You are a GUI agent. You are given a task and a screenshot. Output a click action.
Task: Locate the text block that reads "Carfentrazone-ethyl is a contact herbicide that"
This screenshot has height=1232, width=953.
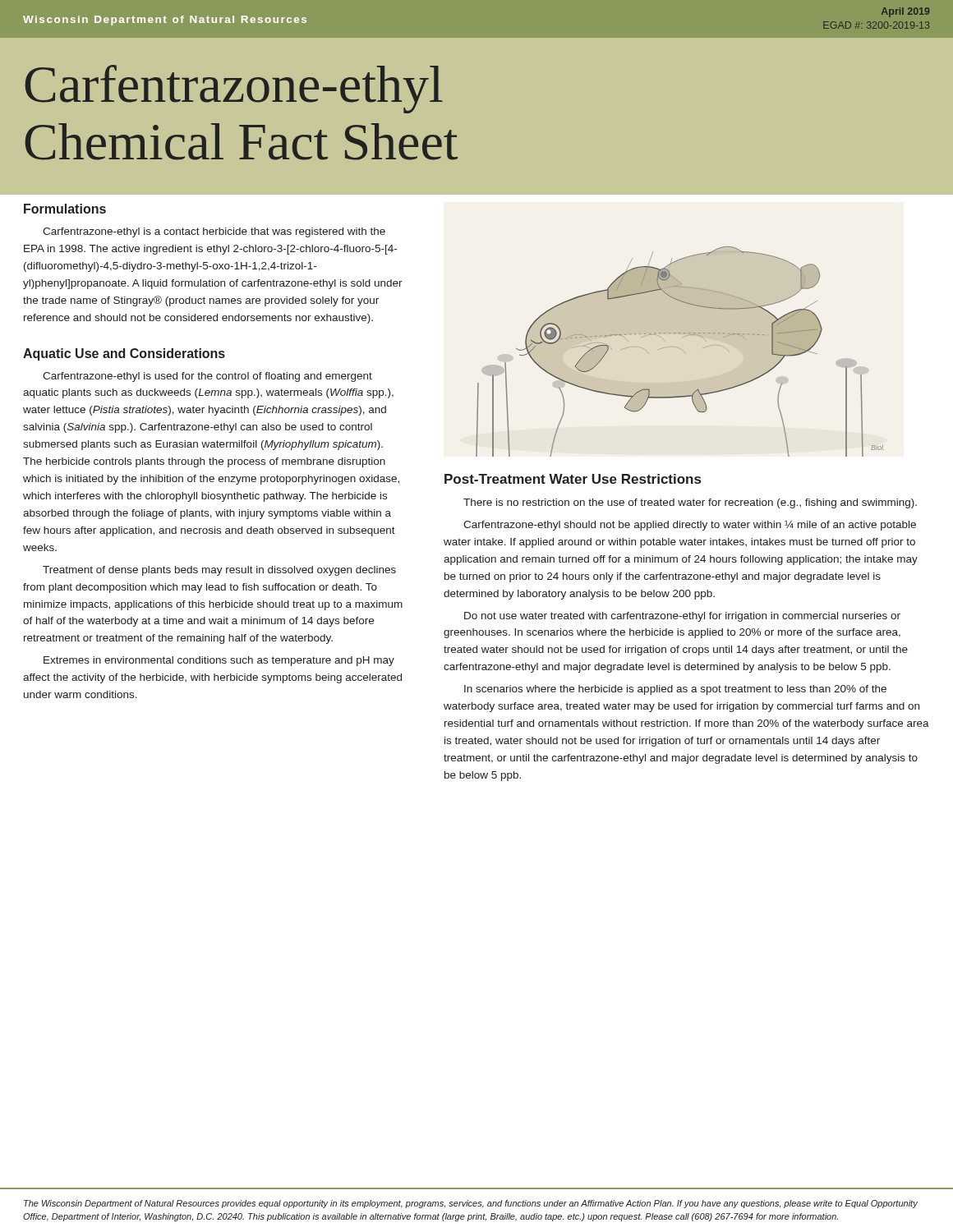214,275
